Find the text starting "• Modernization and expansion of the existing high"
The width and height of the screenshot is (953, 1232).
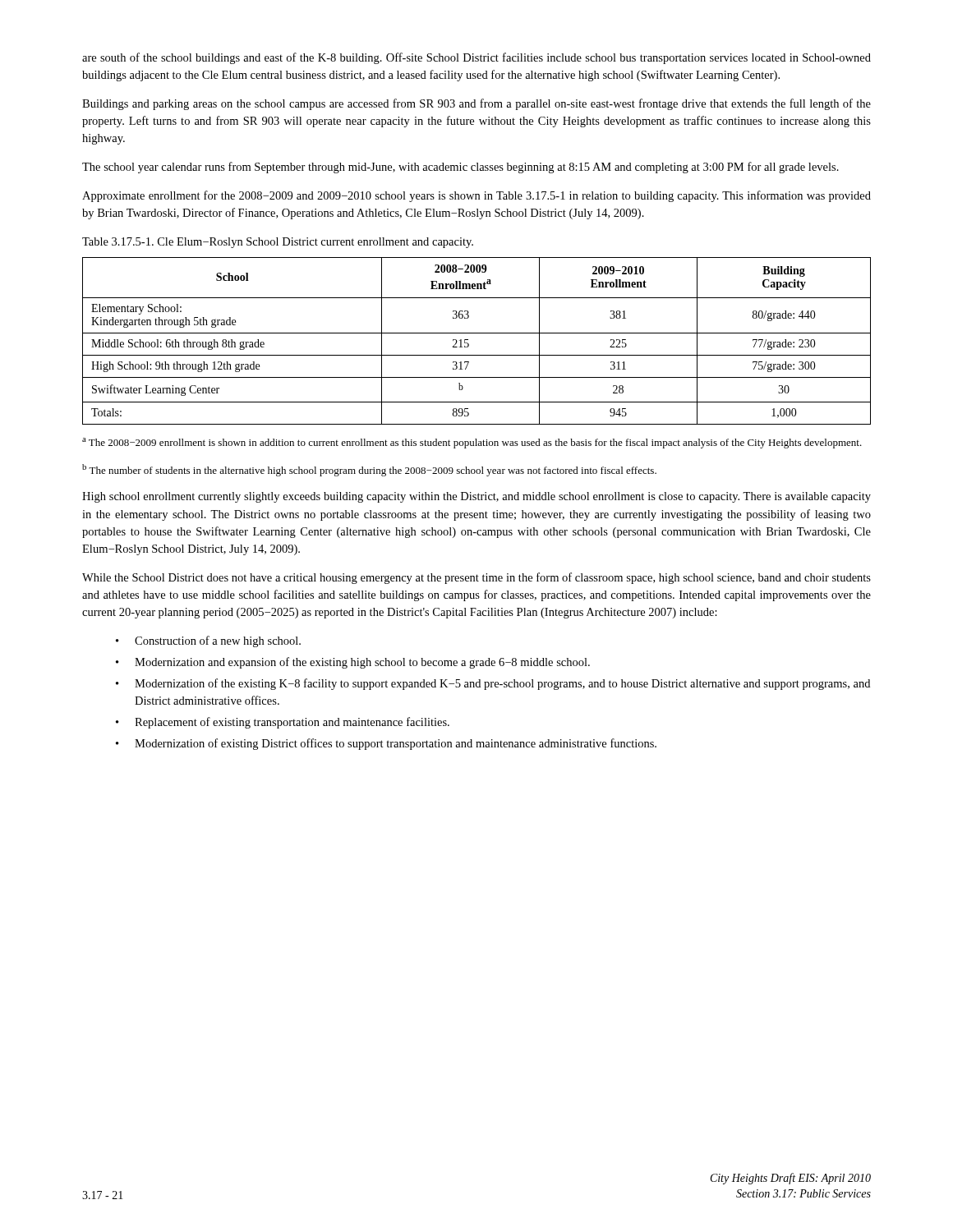click(x=353, y=662)
